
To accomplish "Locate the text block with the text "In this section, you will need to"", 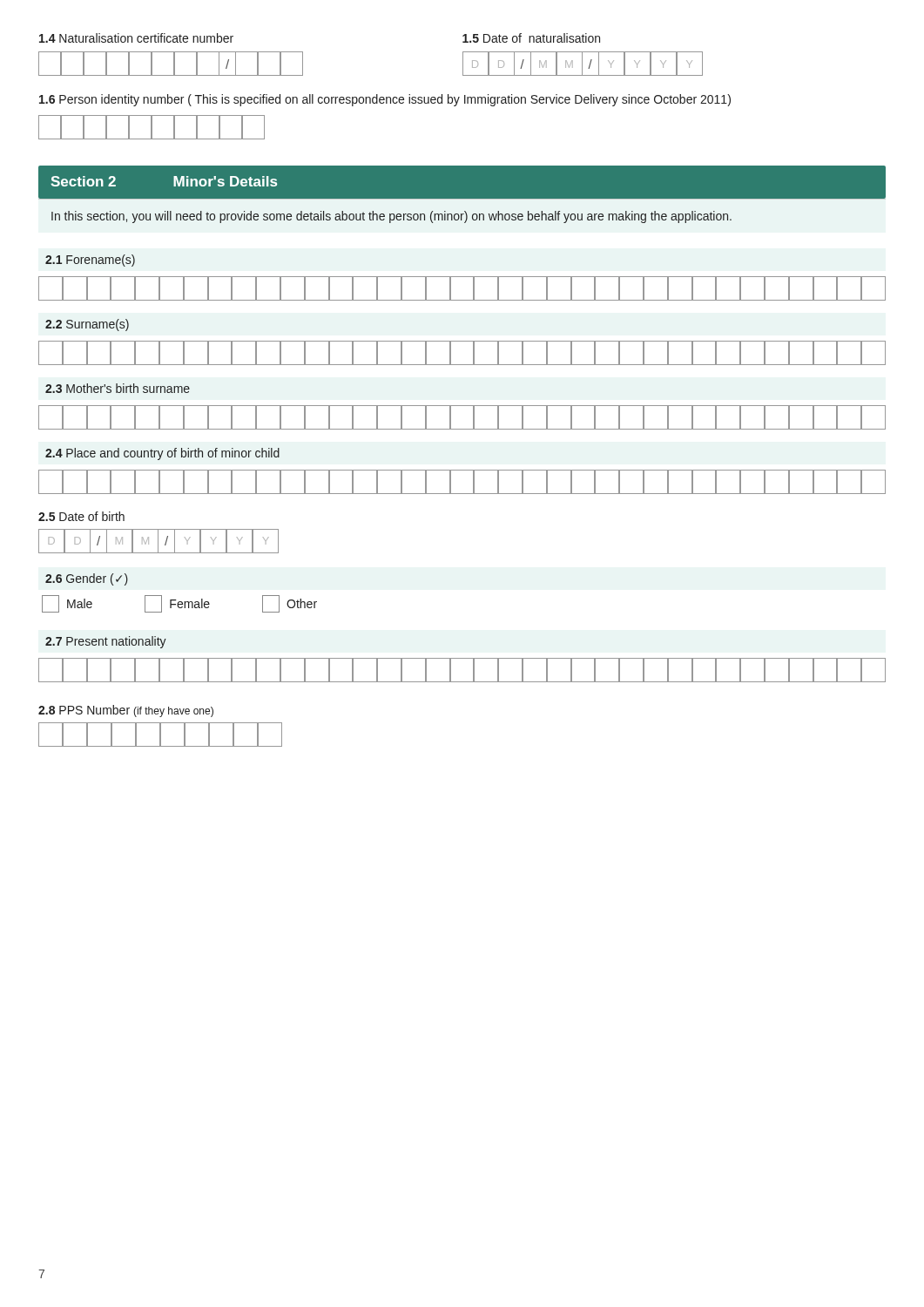I will tap(391, 216).
